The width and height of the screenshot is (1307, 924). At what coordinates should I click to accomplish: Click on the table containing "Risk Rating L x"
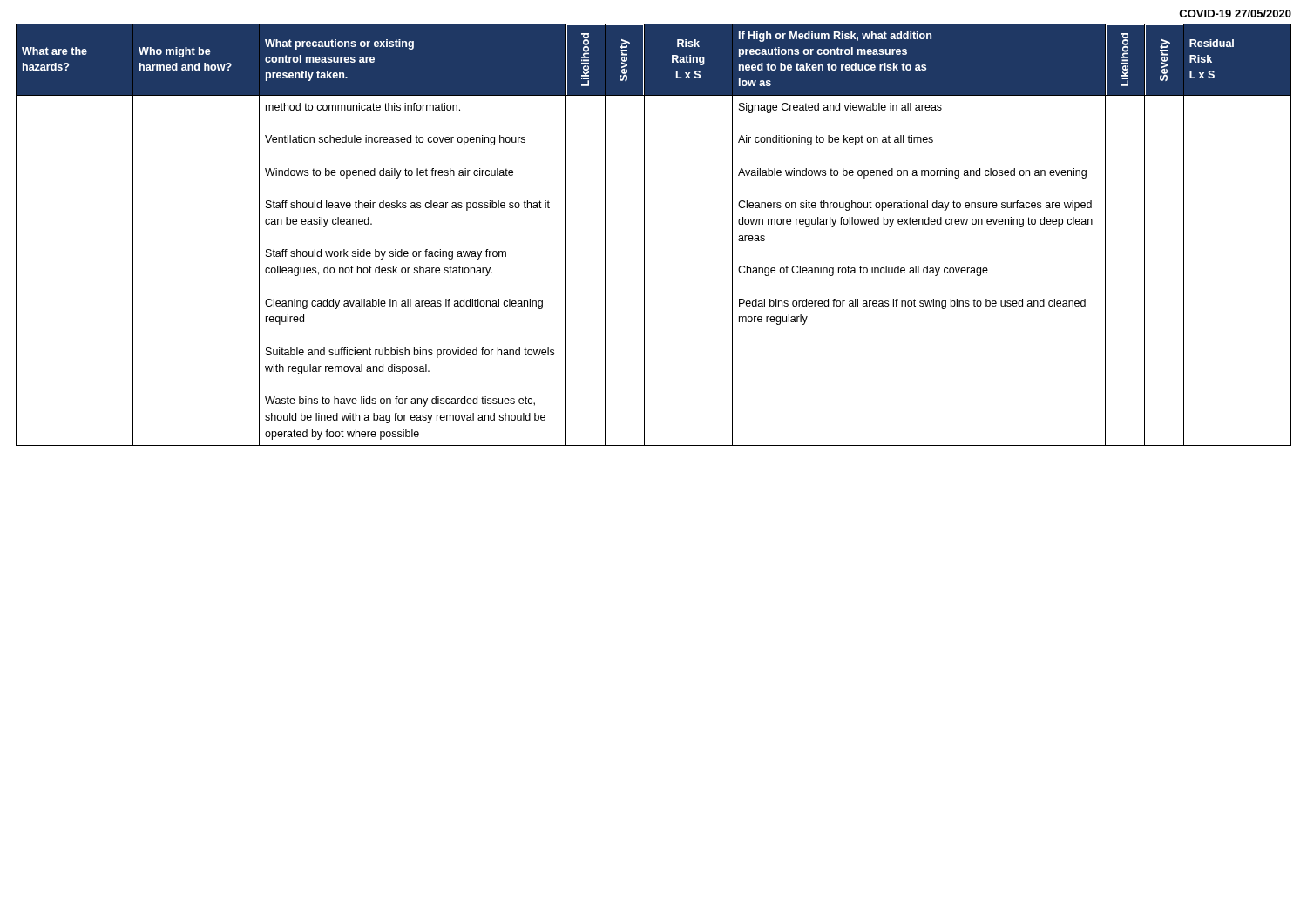[x=654, y=235]
